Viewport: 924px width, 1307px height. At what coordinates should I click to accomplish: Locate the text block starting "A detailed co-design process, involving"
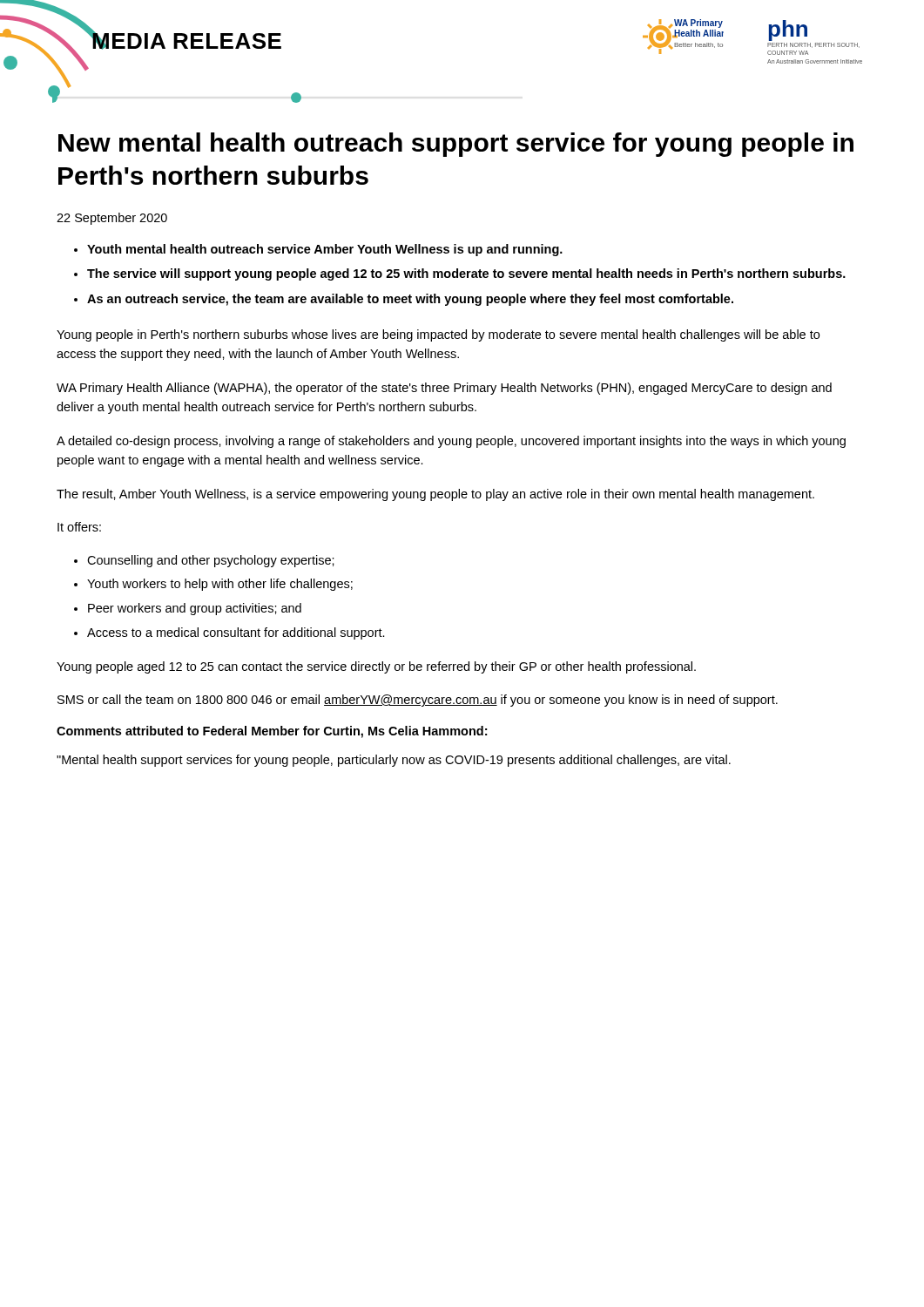coord(457,451)
